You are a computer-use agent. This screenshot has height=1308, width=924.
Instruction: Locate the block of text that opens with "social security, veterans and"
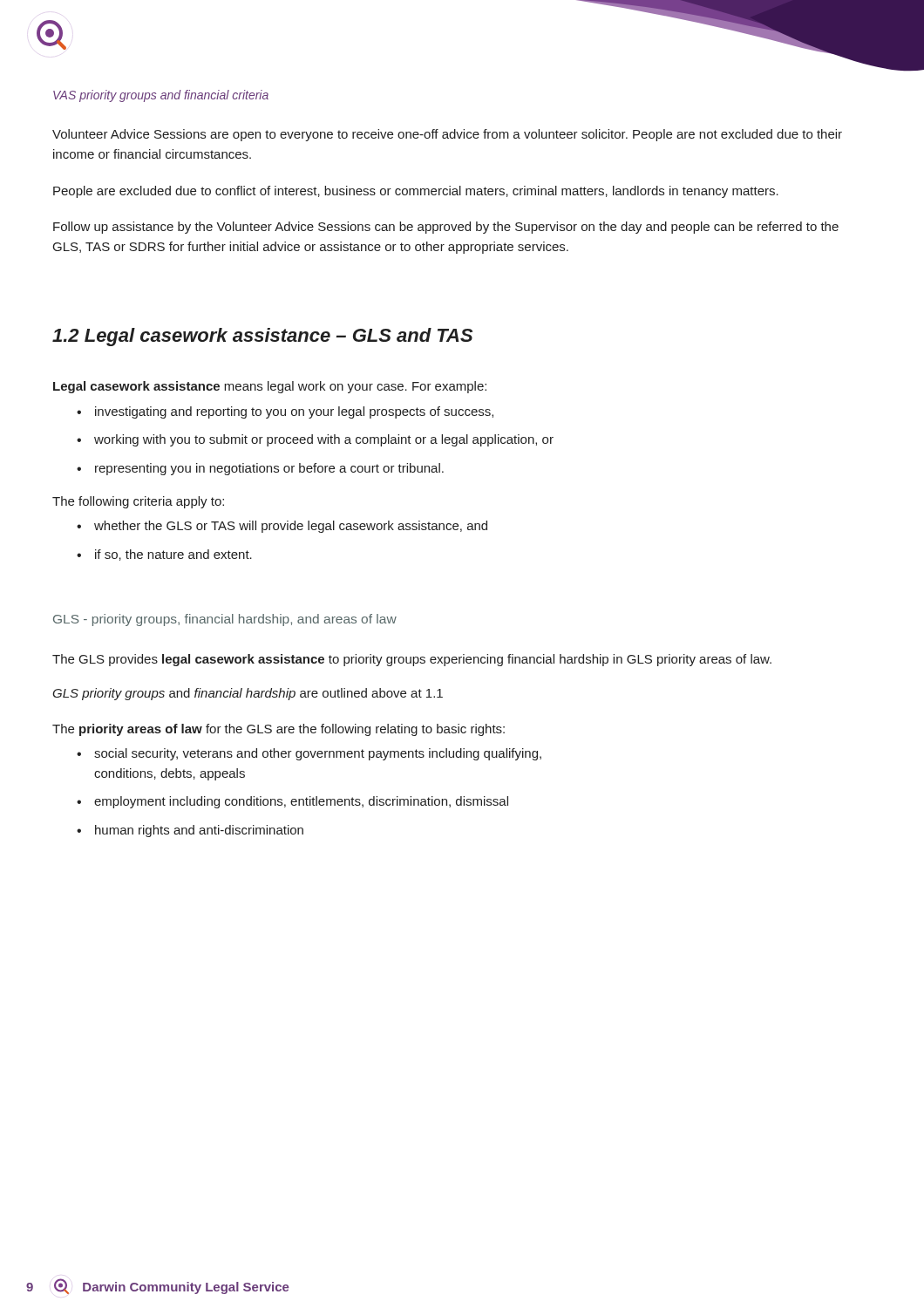coord(318,763)
